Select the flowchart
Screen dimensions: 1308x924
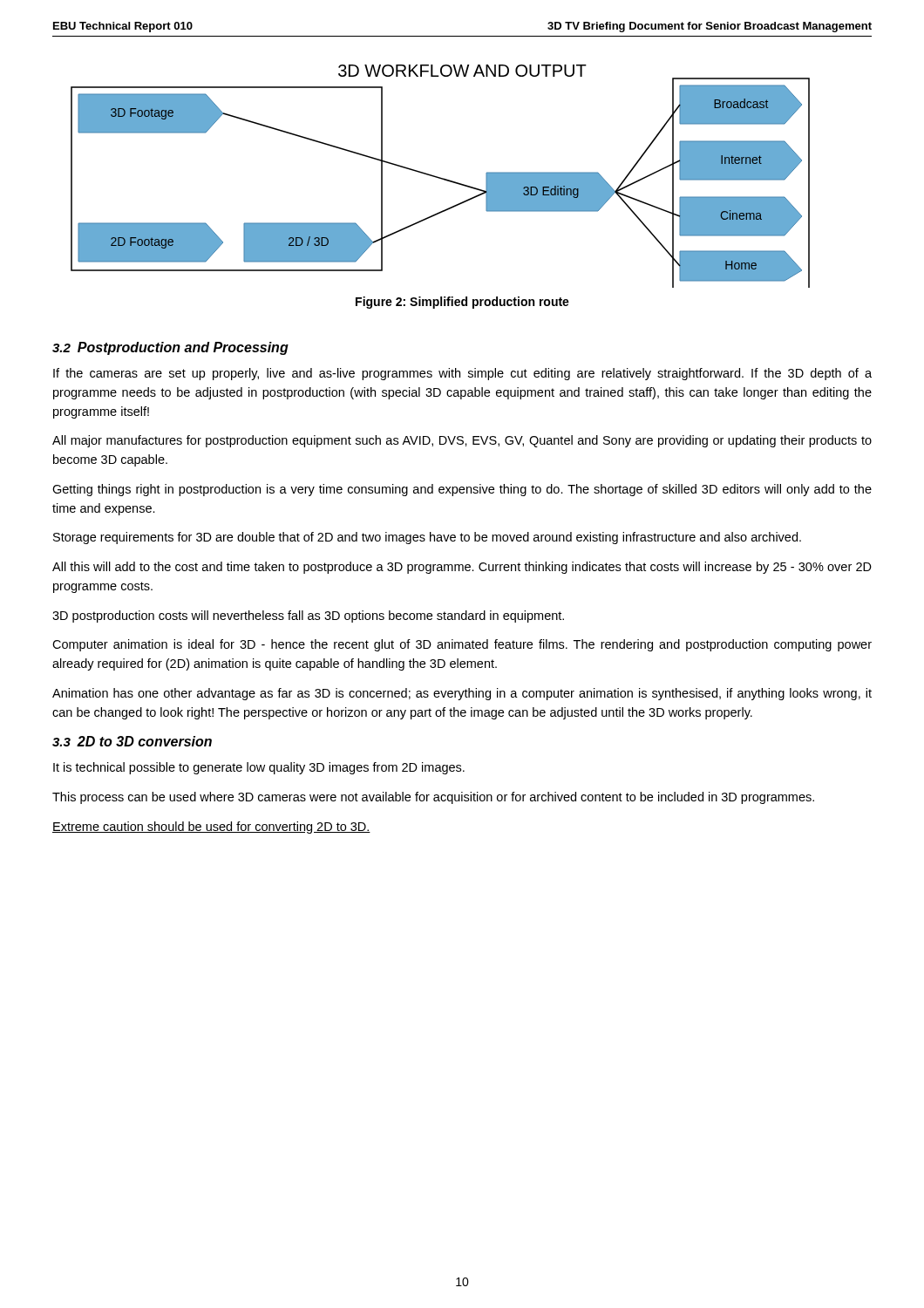[x=462, y=171]
